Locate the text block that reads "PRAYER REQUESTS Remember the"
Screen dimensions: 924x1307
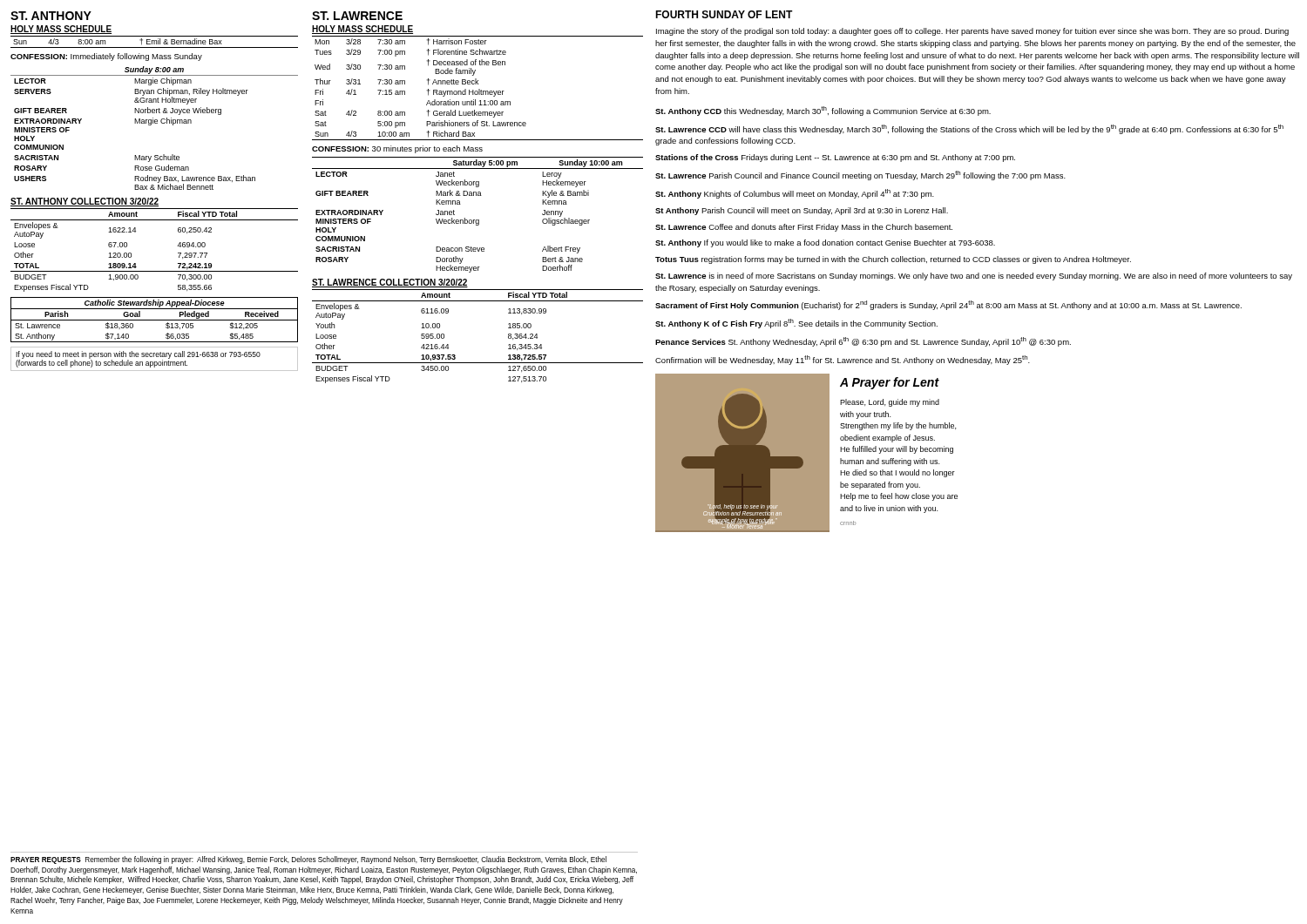324,886
